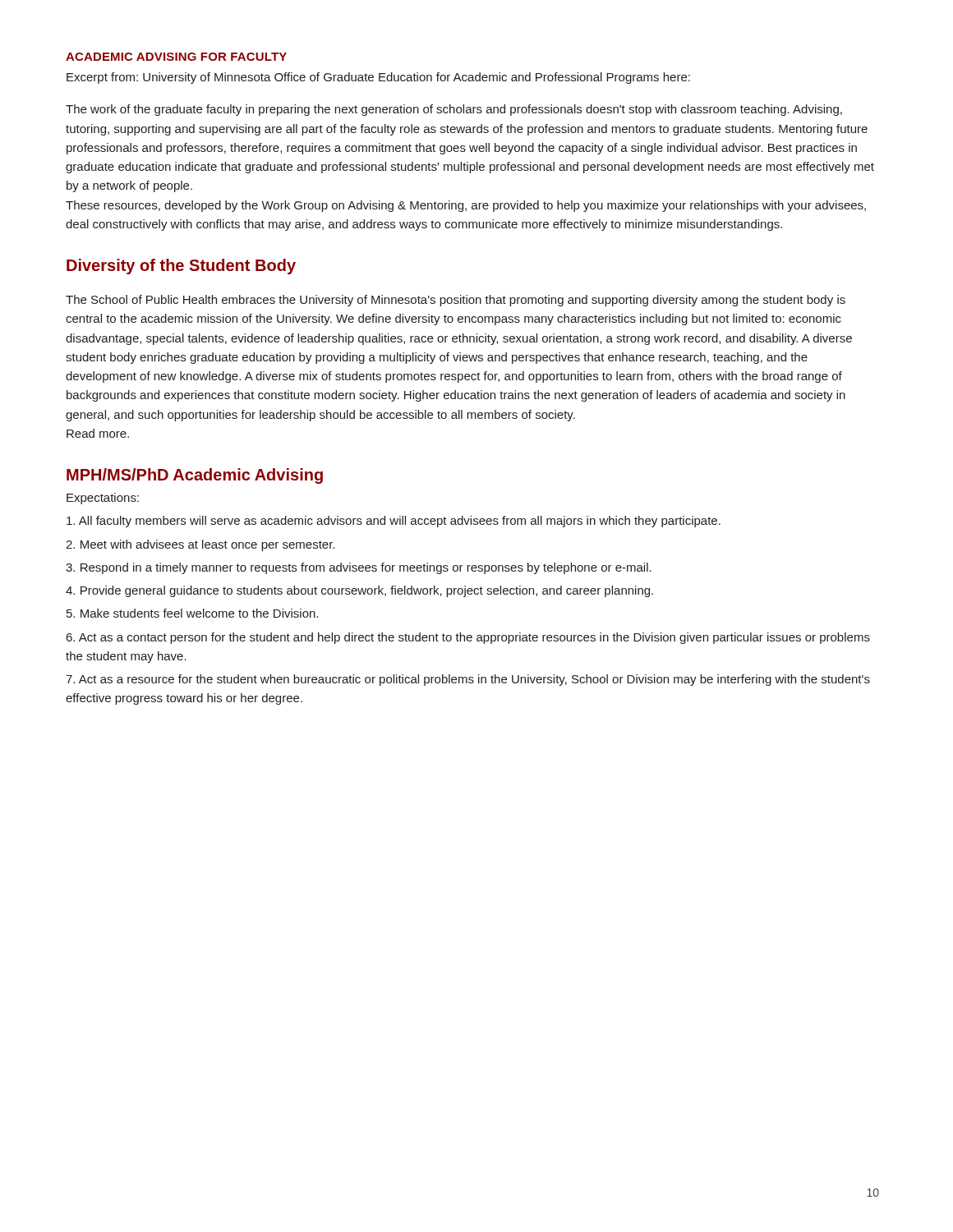Locate the section header with the text "Diversity of the Student Body"
The image size is (953, 1232).
(181, 267)
